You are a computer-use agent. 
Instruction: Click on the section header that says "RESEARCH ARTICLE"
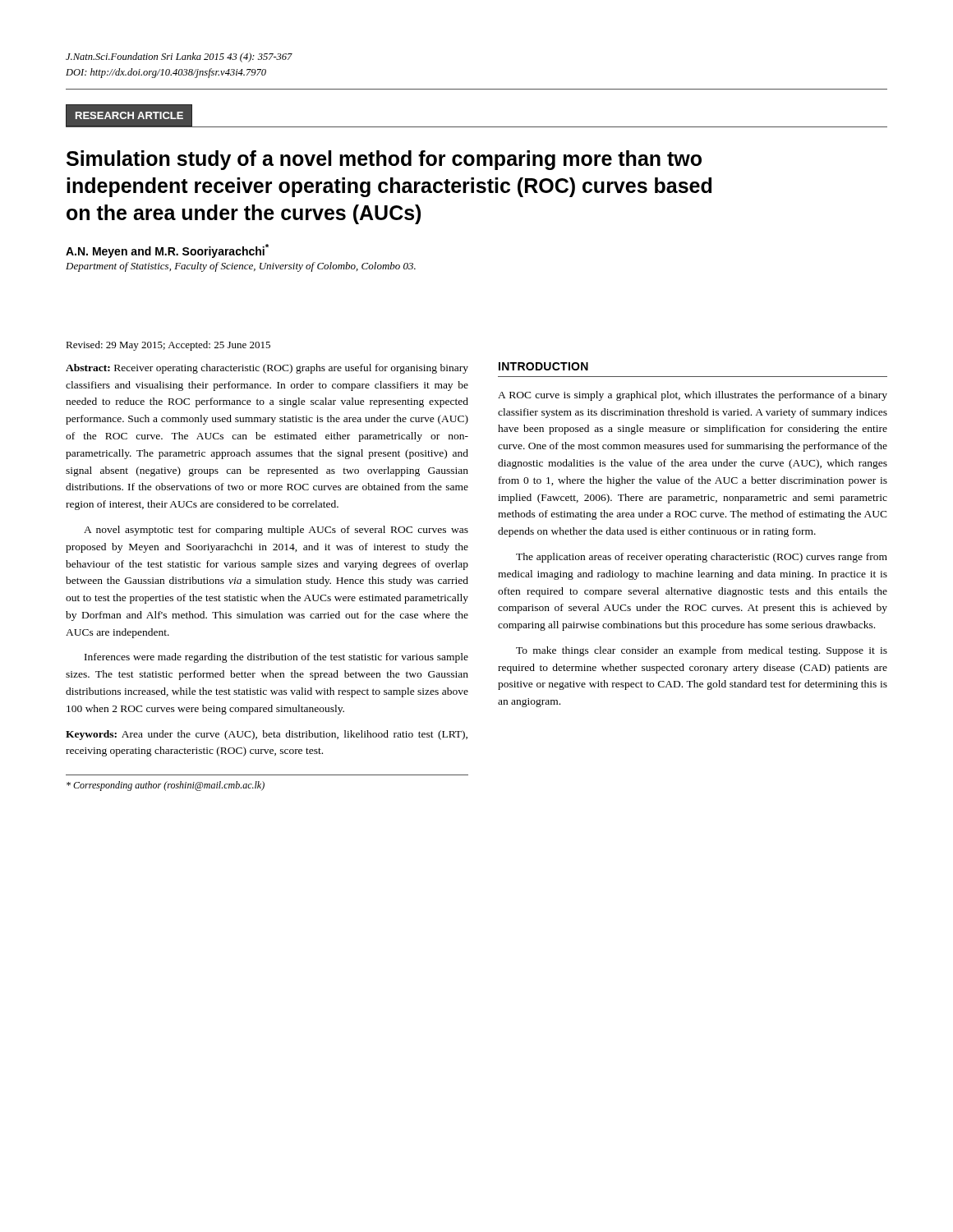[129, 115]
